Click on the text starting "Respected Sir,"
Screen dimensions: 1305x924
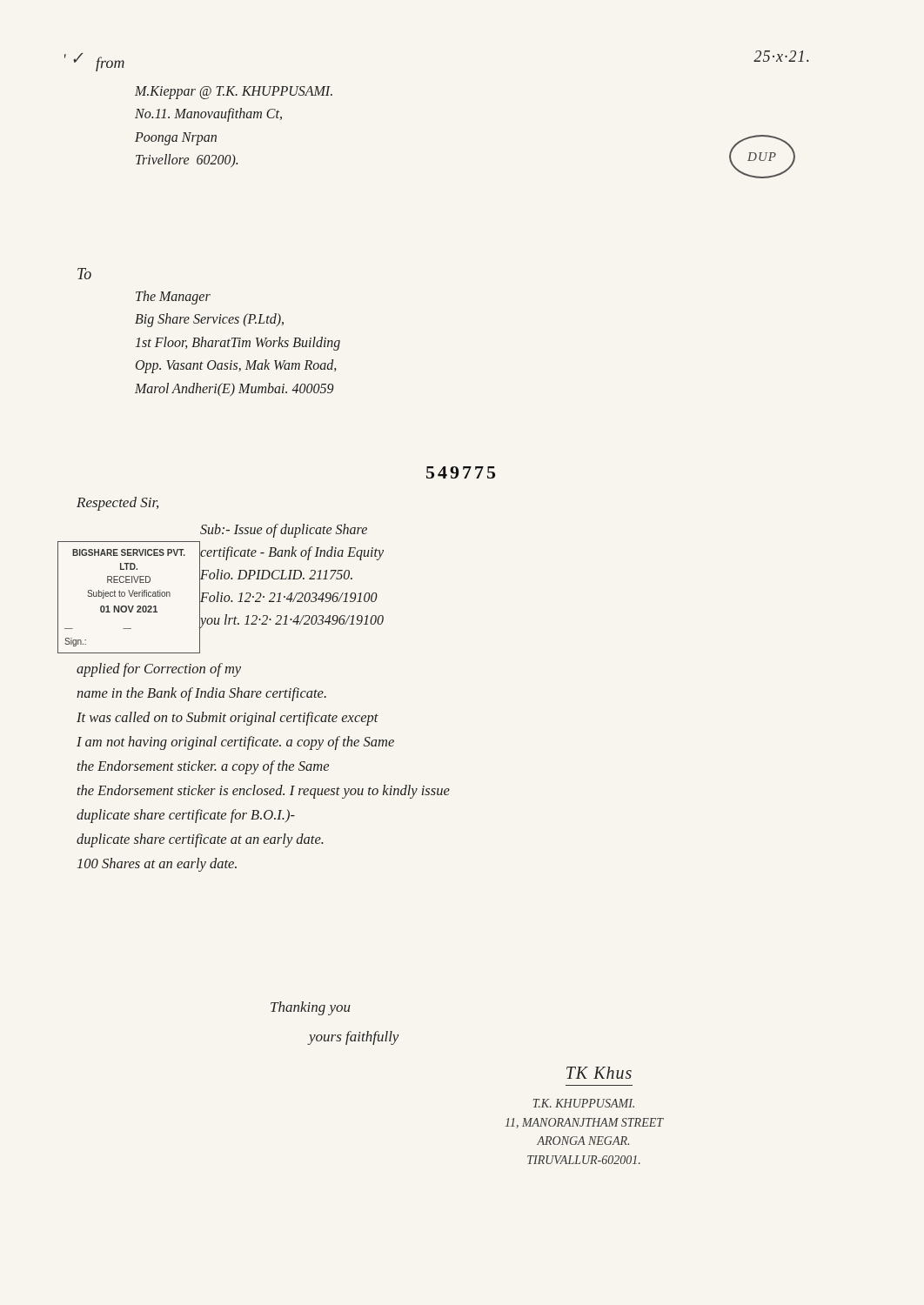(118, 502)
